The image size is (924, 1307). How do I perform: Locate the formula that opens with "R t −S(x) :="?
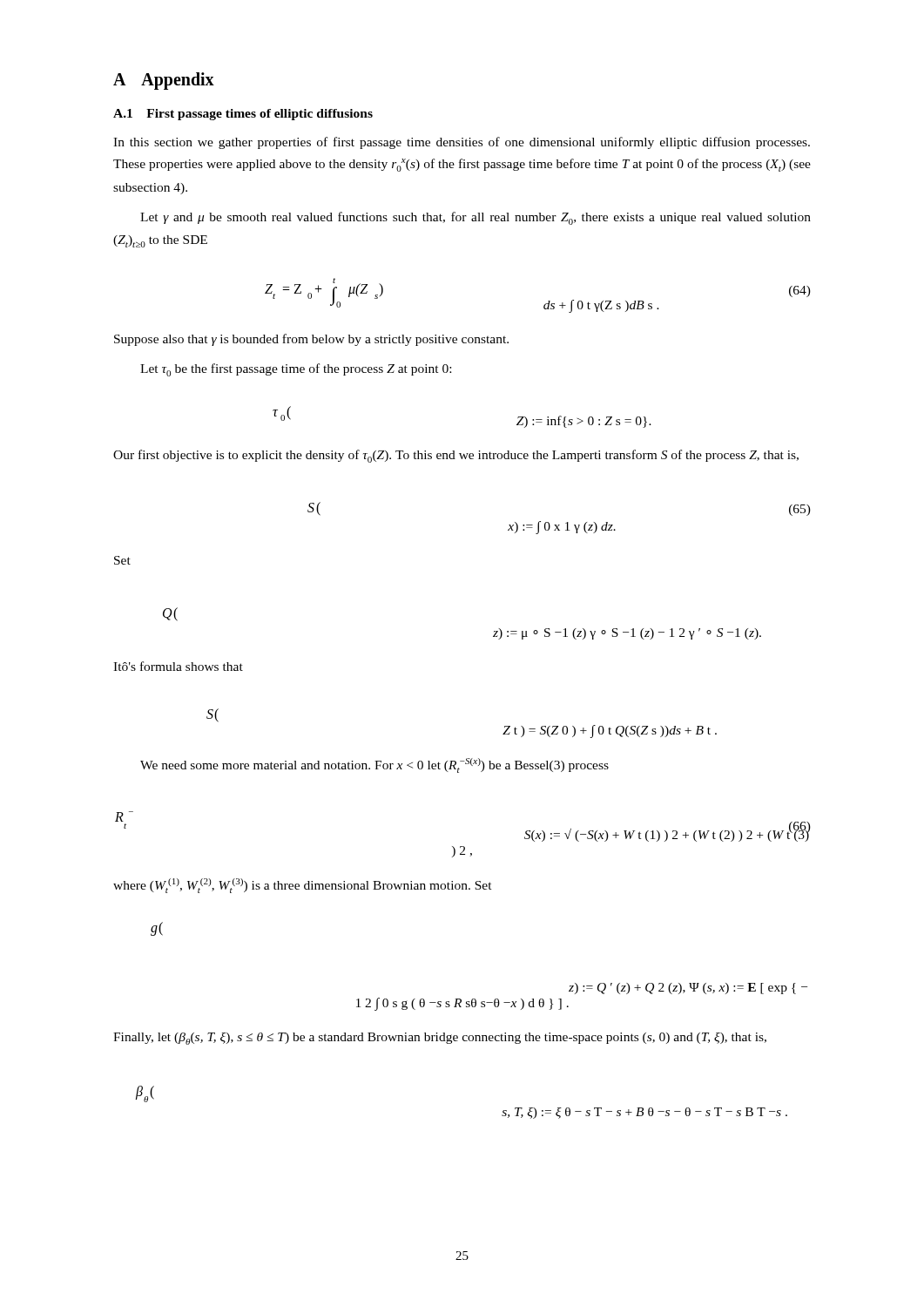[124, 826]
